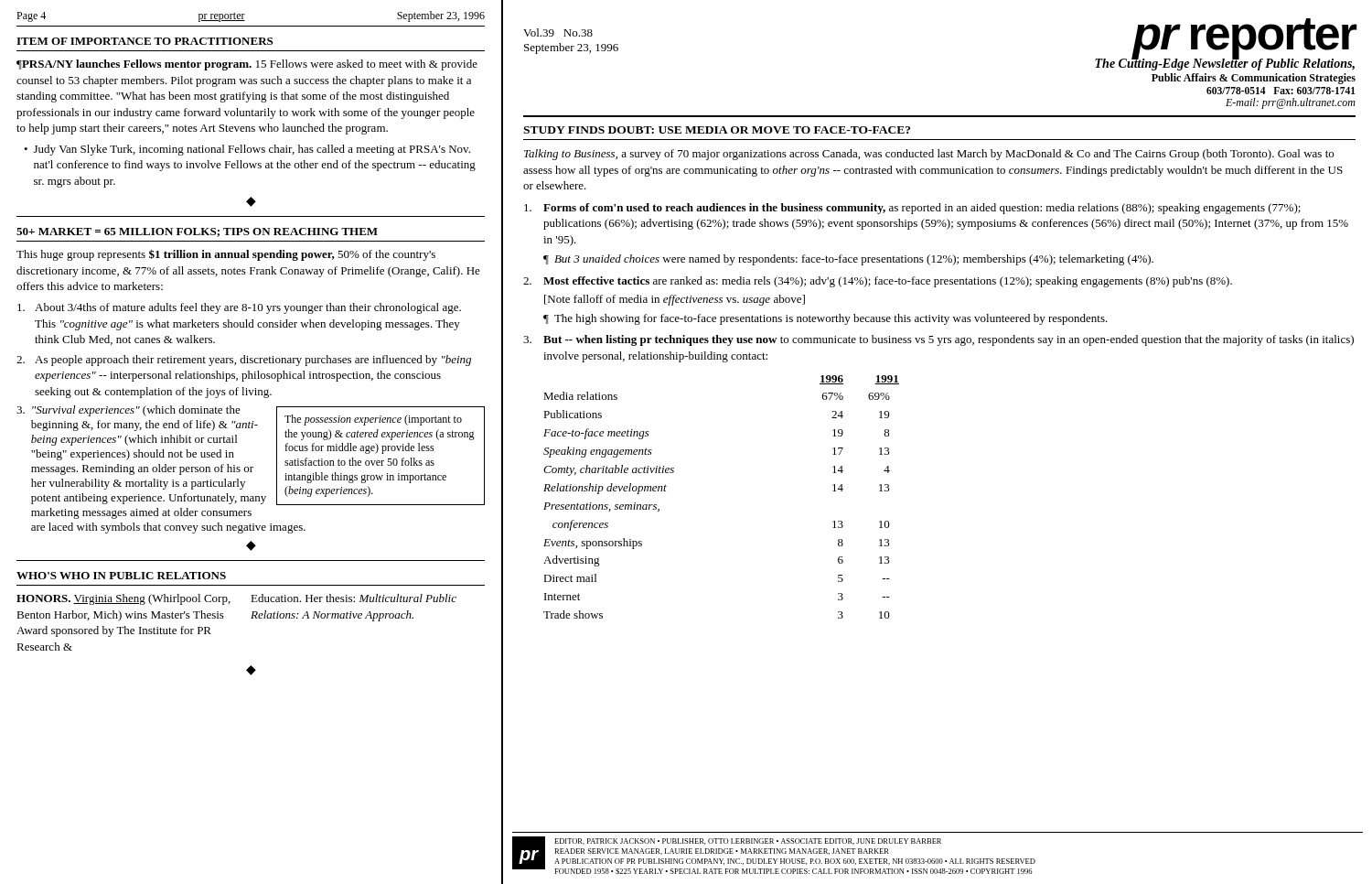The width and height of the screenshot is (1372, 884).
Task: Select the element starting "About 3/4ths of"
Action: [x=251, y=323]
